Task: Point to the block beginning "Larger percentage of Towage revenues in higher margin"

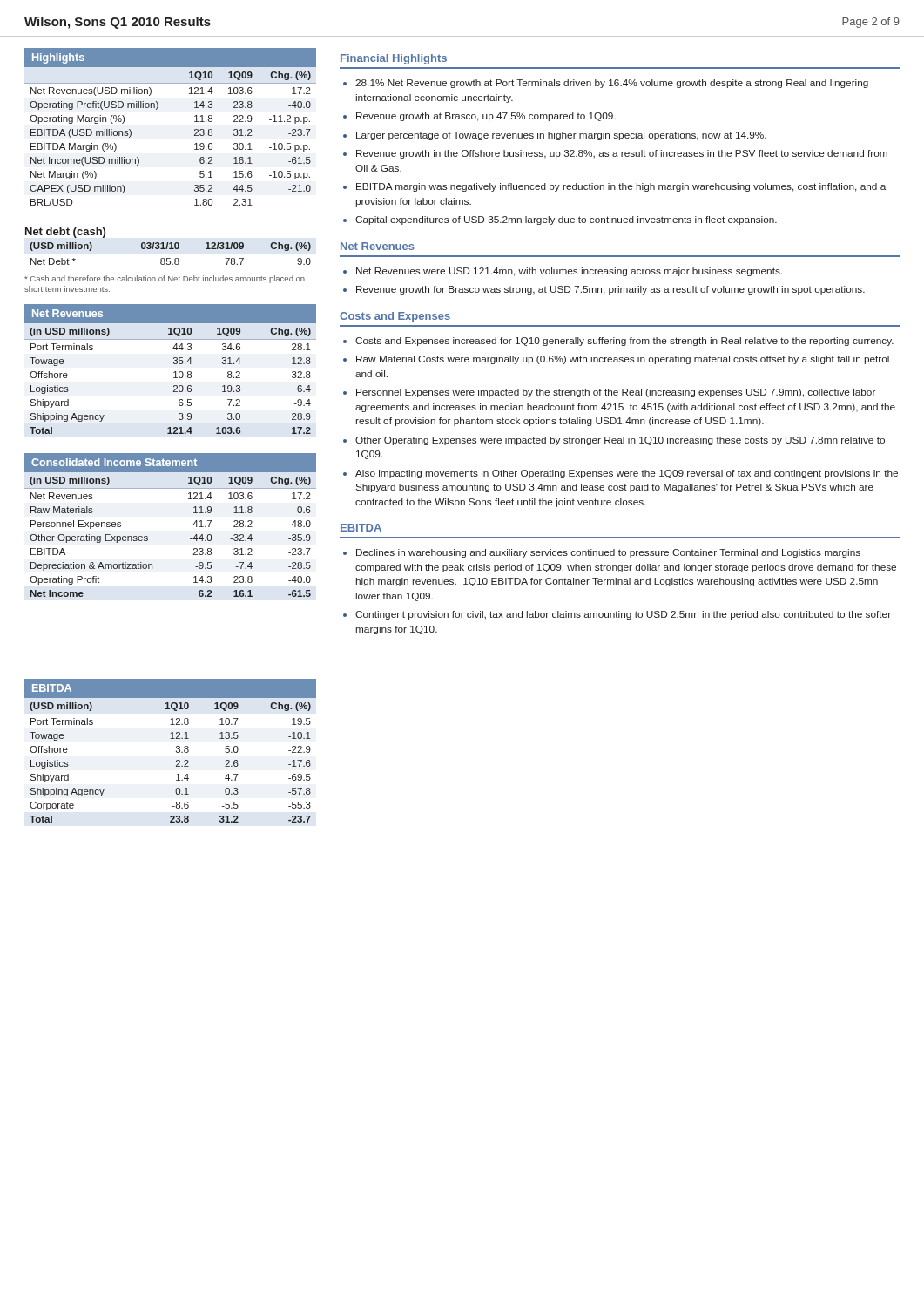Action: (x=561, y=135)
